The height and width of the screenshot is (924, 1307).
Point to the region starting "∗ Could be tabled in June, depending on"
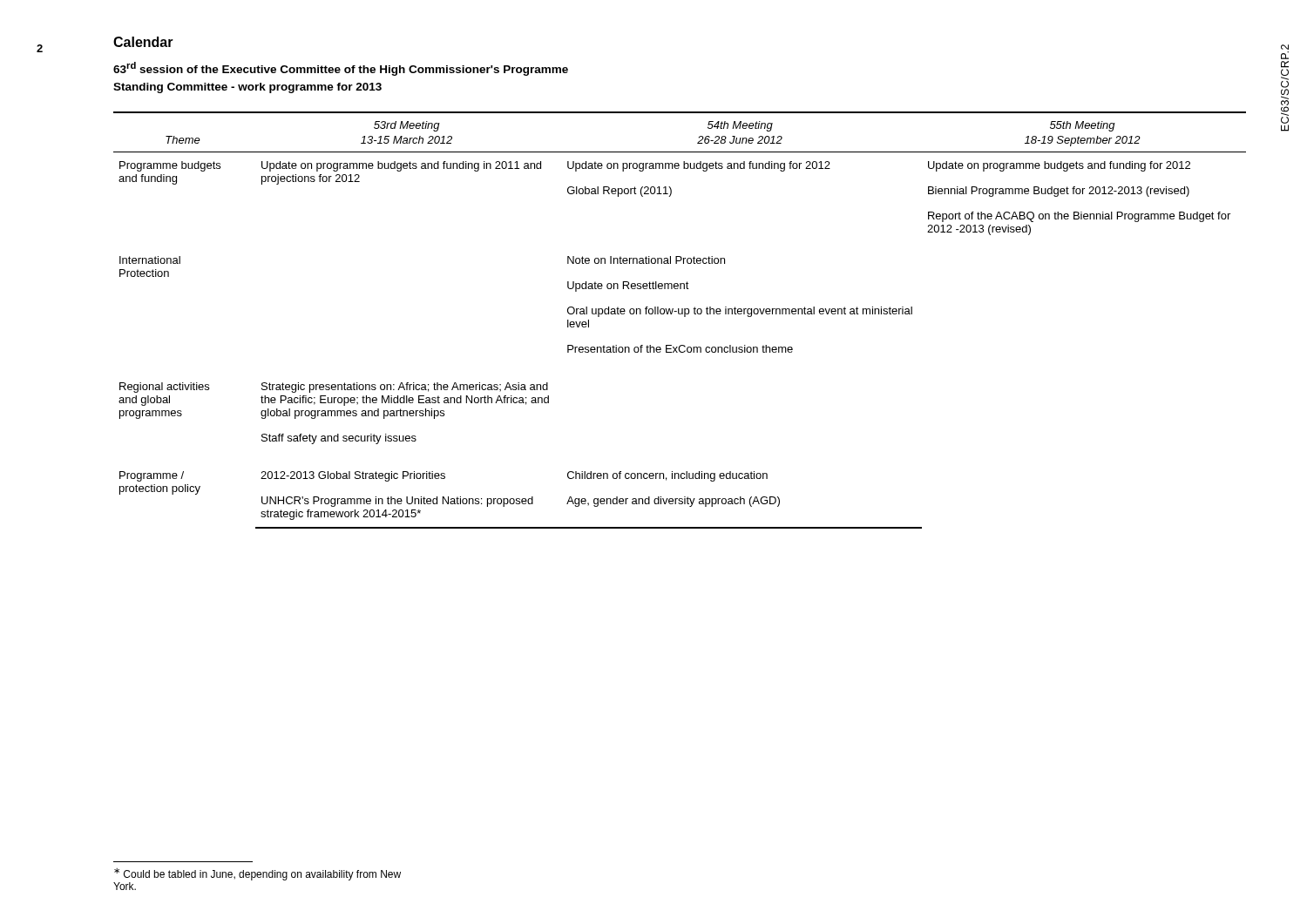[x=261, y=877]
